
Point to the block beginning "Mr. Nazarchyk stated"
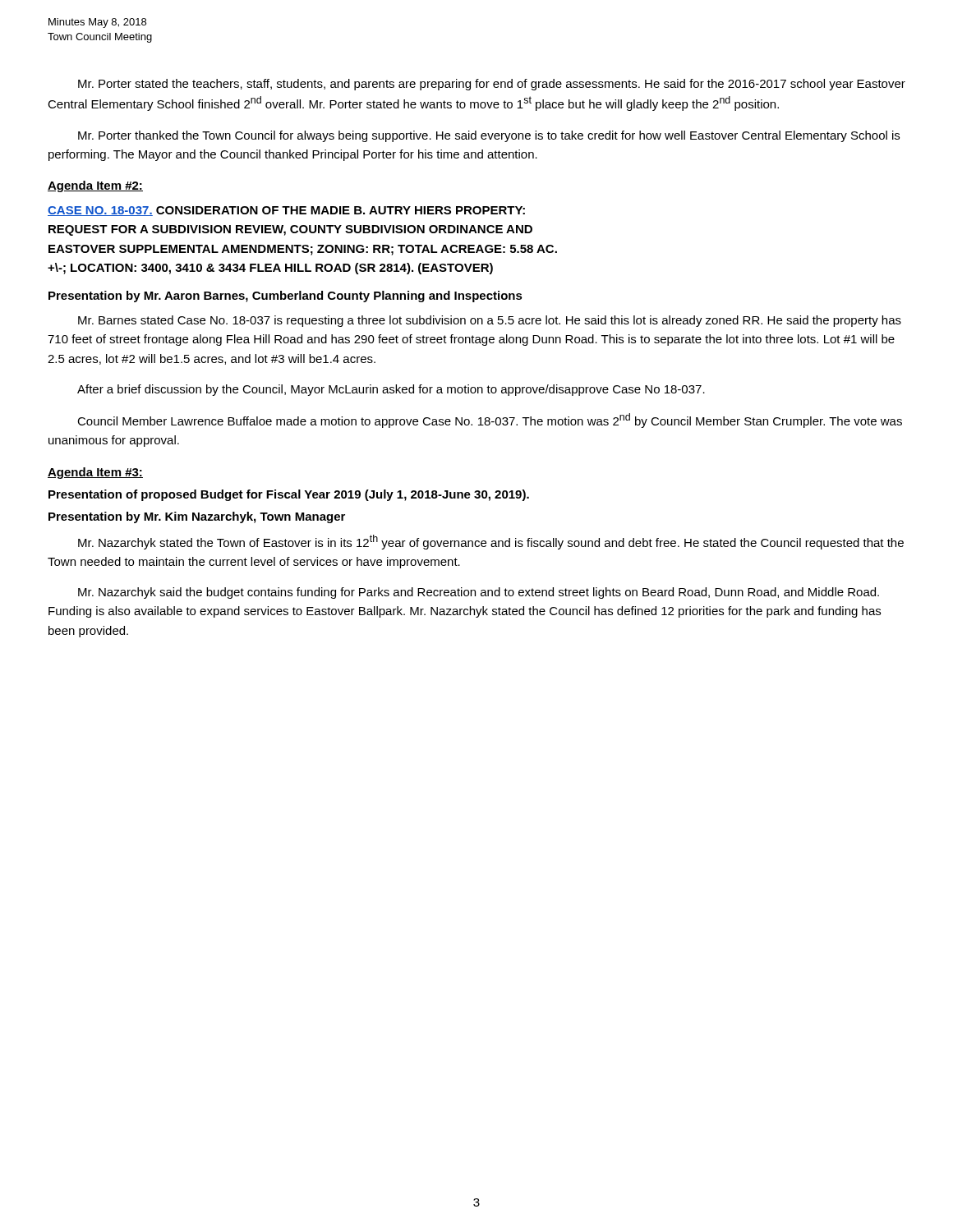point(476,550)
